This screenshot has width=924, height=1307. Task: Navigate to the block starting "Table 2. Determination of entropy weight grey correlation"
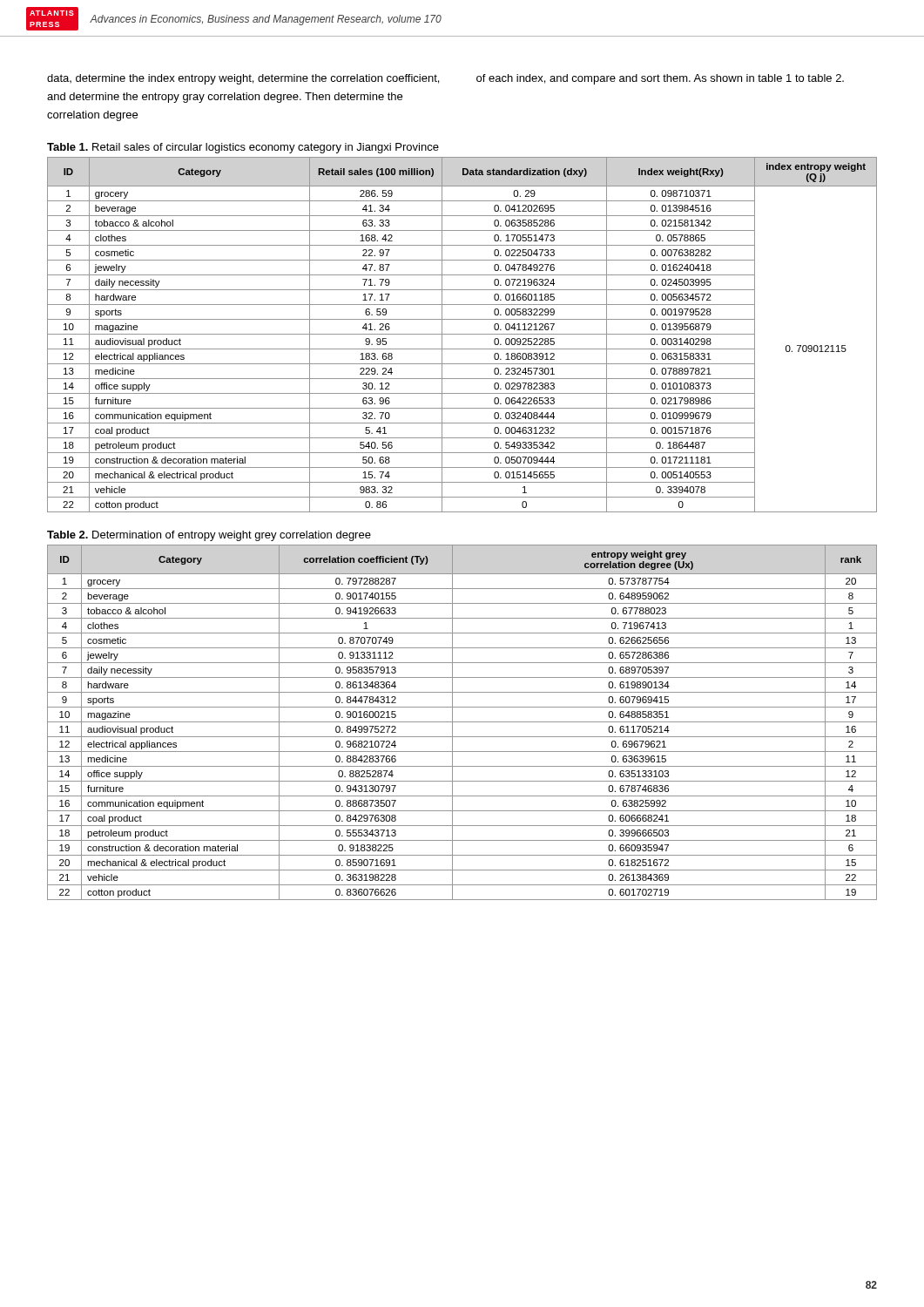click(209, 534)
